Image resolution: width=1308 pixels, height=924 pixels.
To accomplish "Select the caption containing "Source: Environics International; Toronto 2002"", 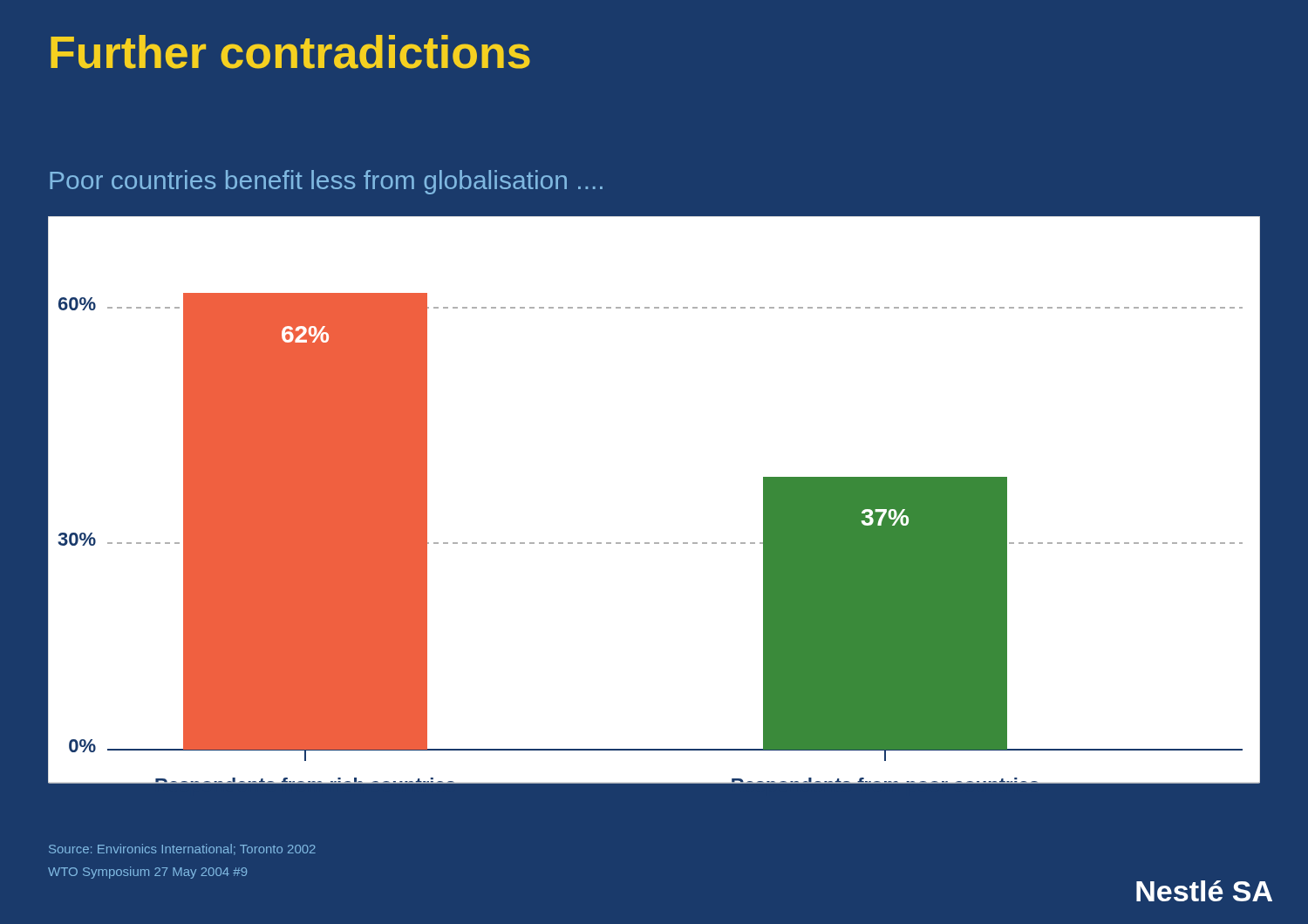I will 182,849.
